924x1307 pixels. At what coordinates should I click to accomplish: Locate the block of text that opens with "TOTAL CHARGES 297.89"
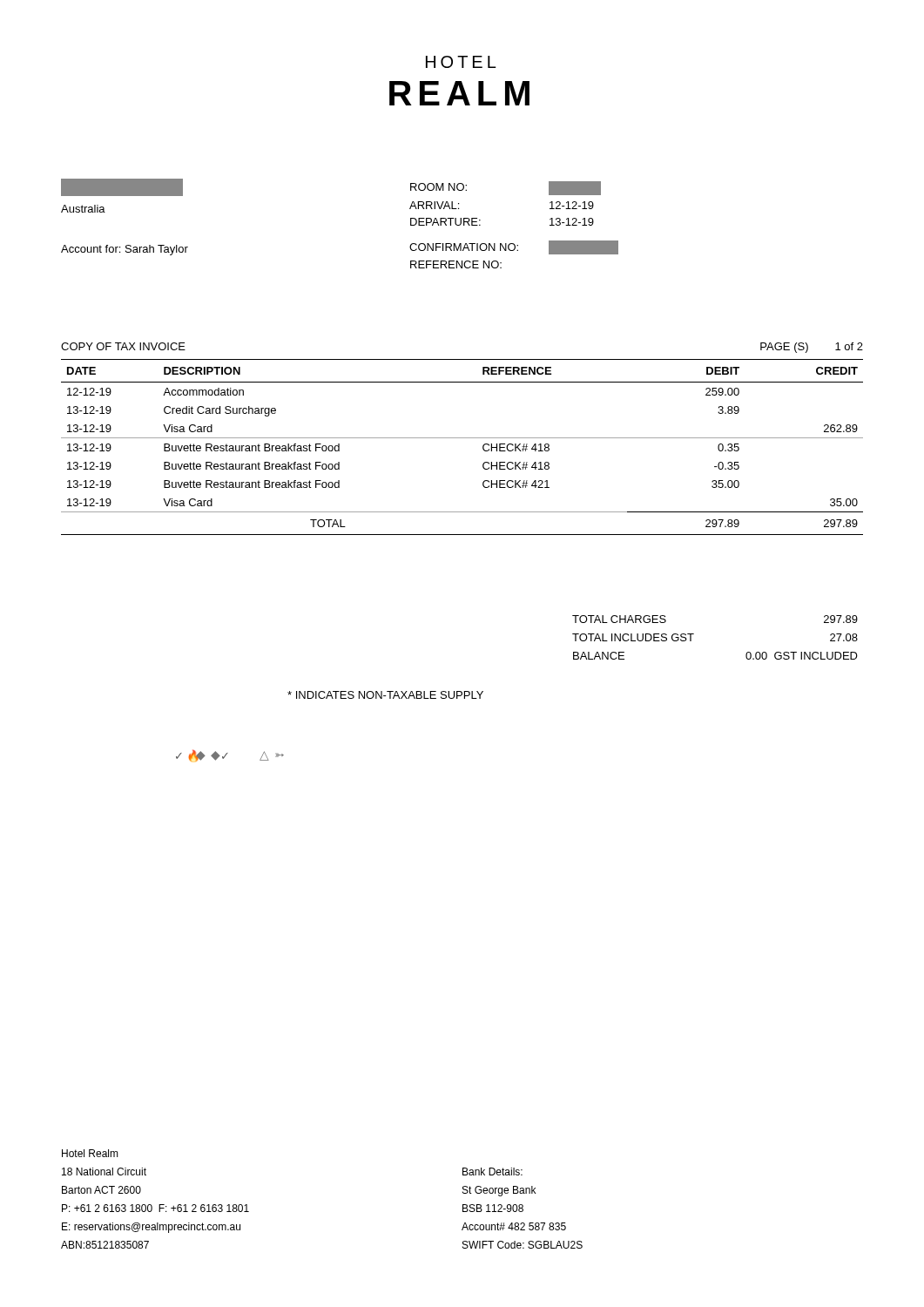coord(612,619)
